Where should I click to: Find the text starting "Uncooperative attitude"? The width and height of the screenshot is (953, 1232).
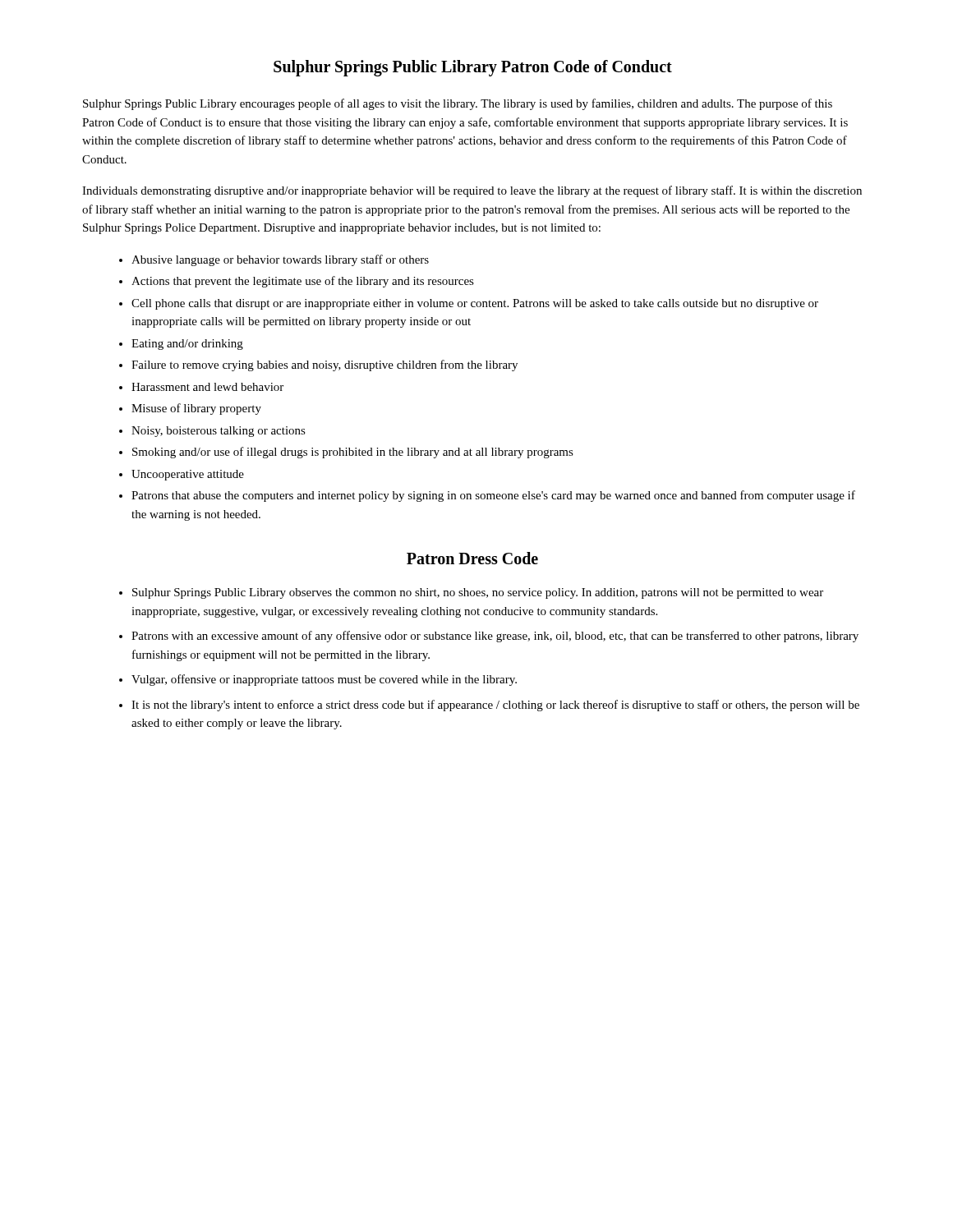[x=188, y=474]
